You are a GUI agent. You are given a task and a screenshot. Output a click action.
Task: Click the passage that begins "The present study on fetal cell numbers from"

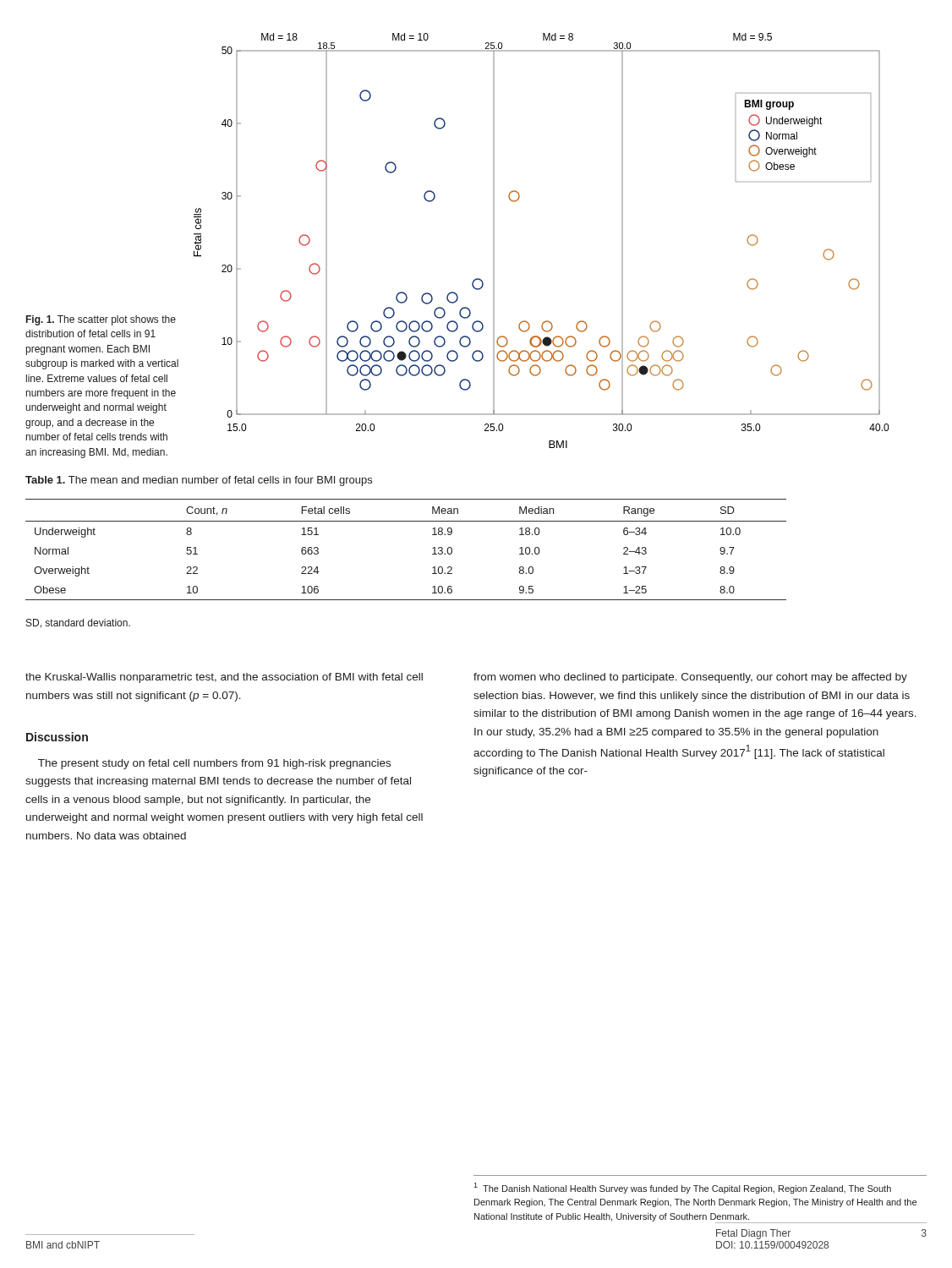click(x=224, y=799)
